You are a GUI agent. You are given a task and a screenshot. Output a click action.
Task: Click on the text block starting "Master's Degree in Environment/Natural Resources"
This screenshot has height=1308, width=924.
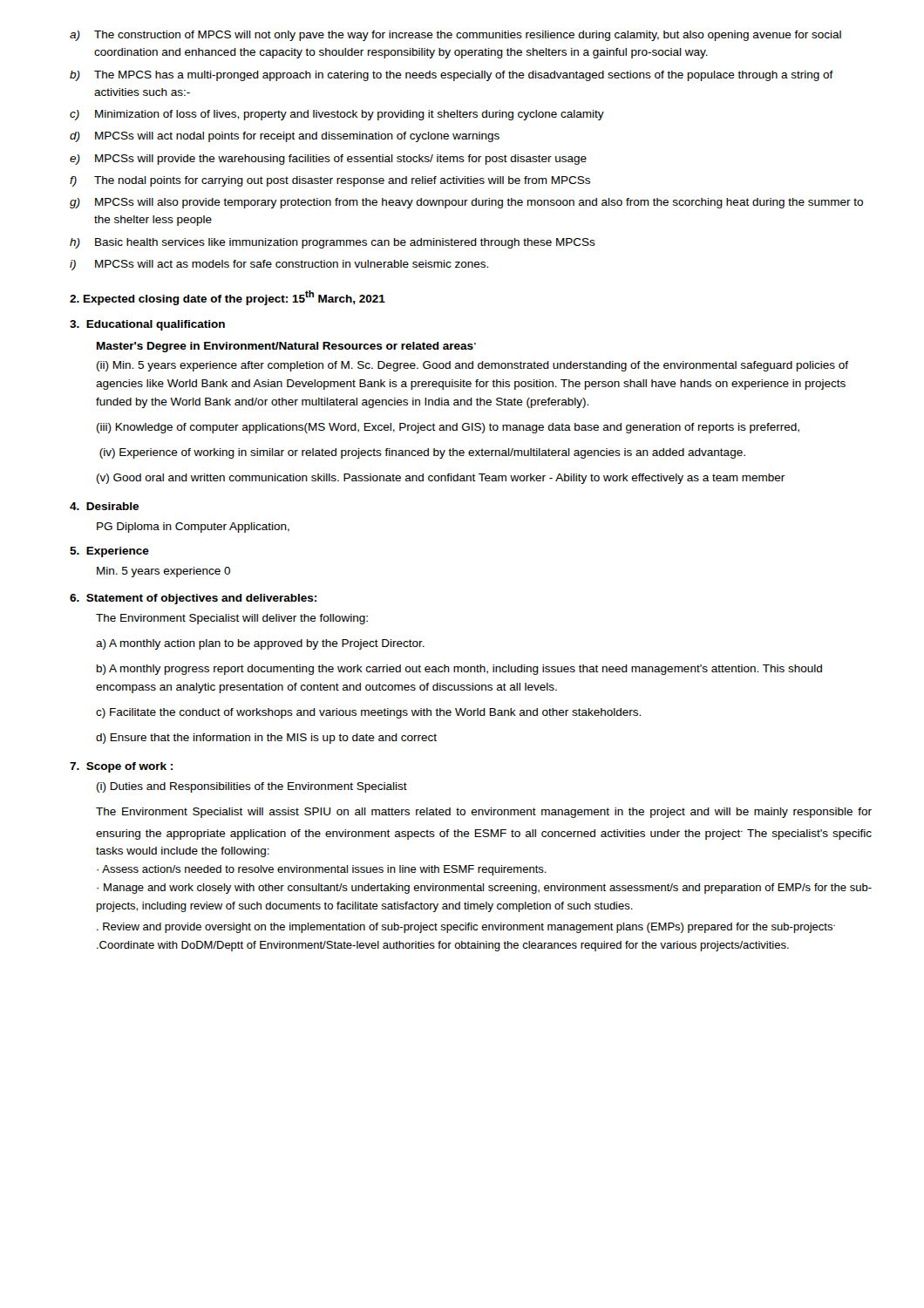(x=286, y=343)
